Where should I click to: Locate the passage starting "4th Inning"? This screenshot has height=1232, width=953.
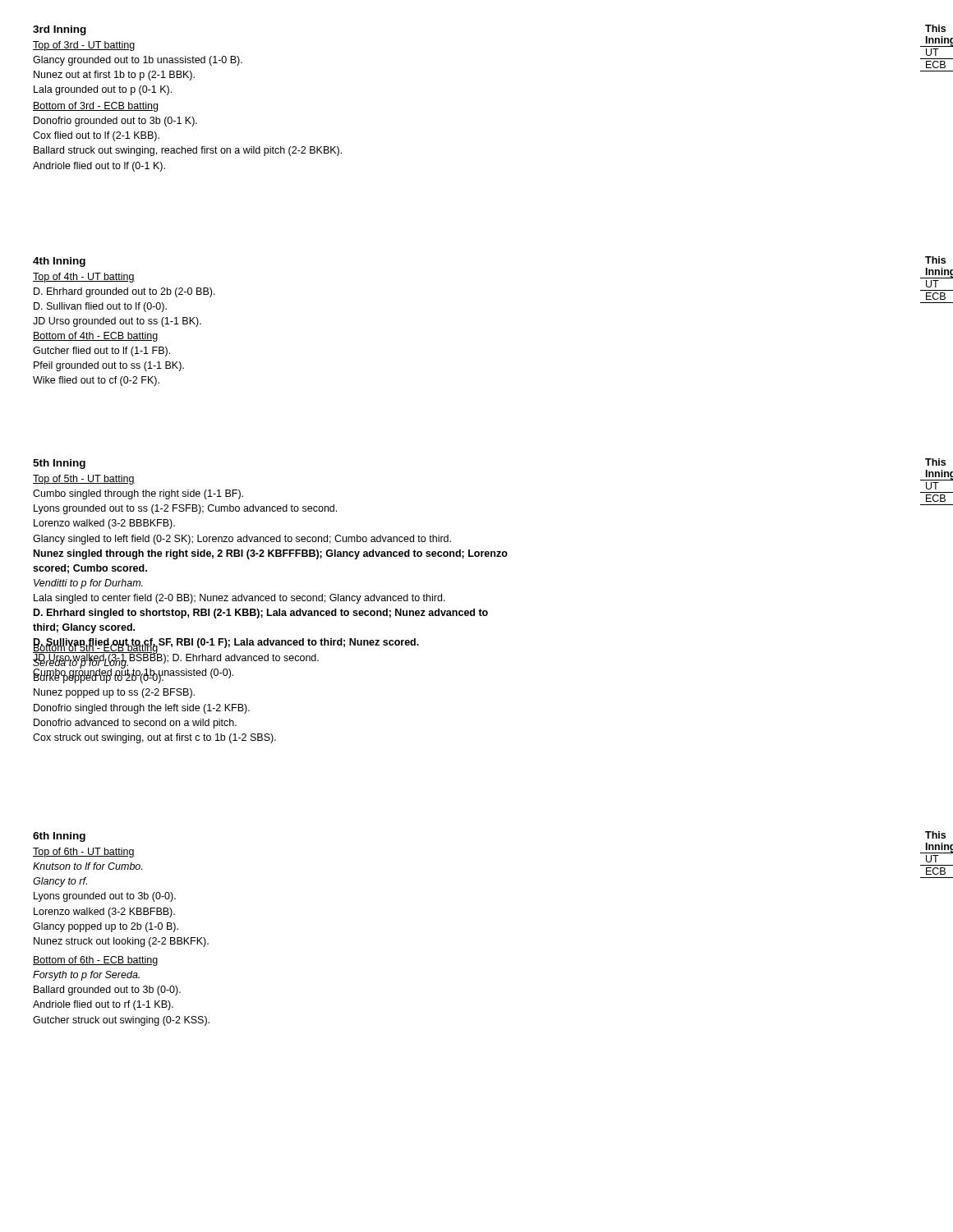(x=59, y=261)
